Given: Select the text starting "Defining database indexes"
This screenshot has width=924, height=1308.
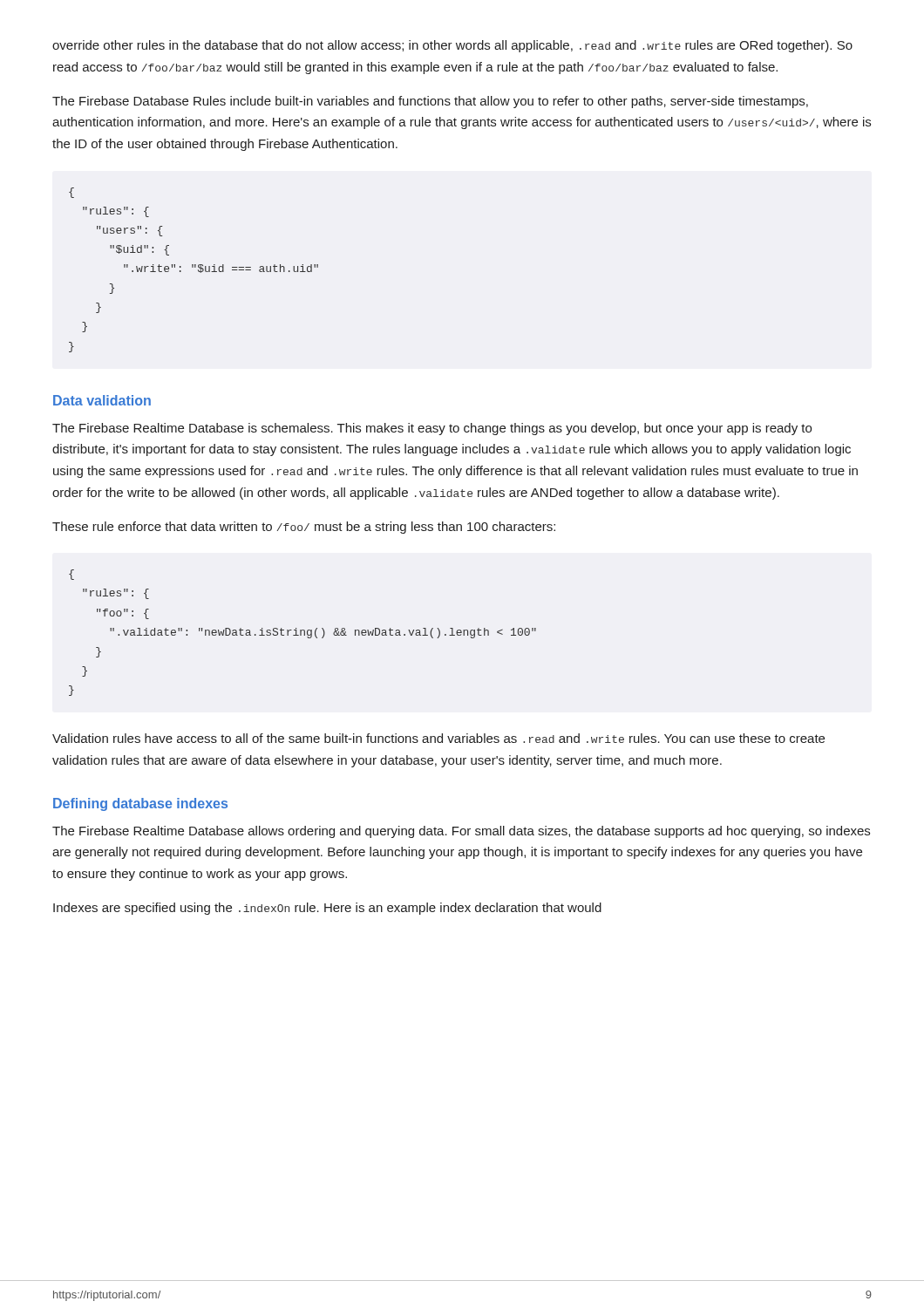Looking at the screenshot, I should coord(140,803).
